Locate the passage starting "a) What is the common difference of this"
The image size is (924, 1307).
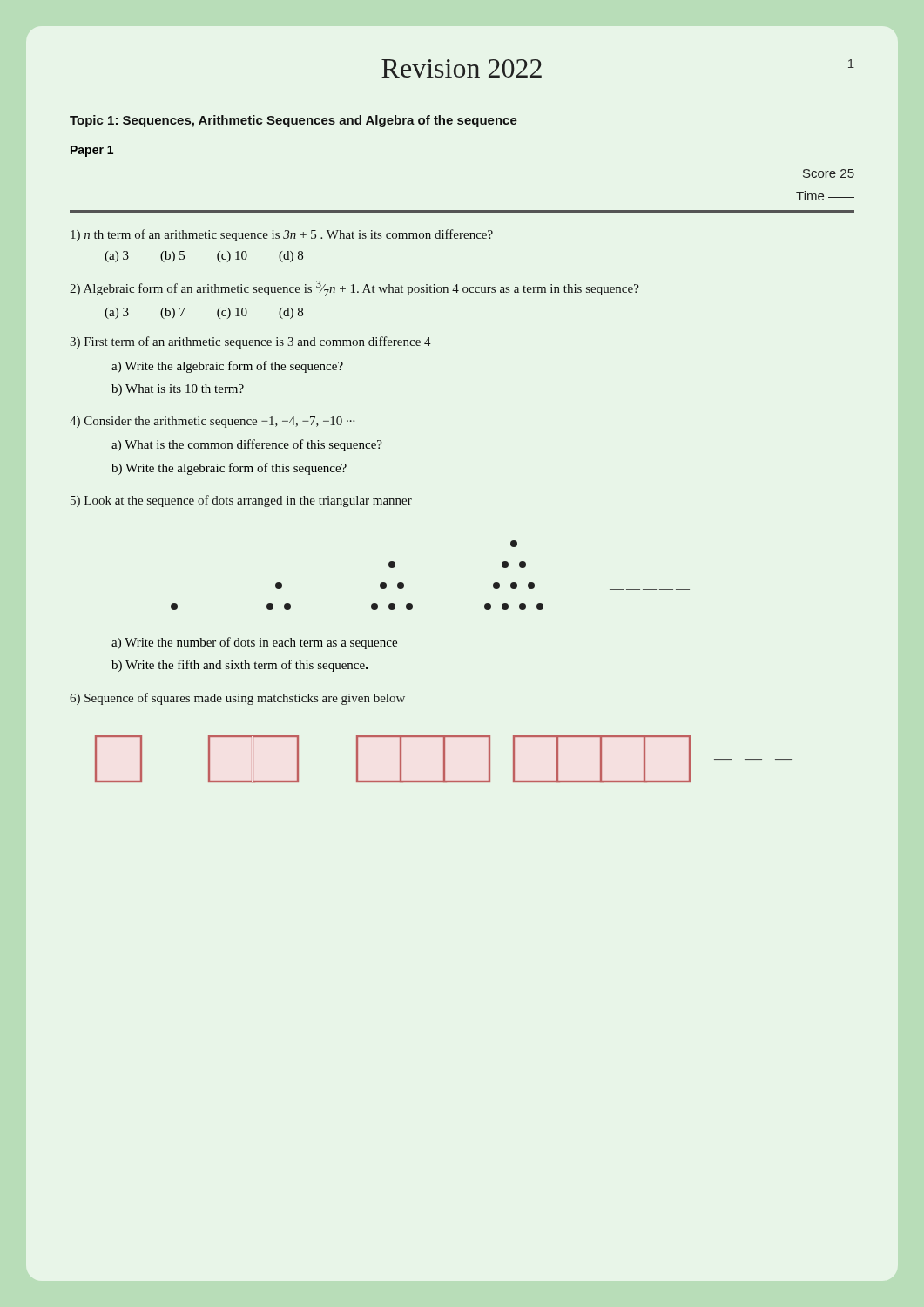[247, 445]
